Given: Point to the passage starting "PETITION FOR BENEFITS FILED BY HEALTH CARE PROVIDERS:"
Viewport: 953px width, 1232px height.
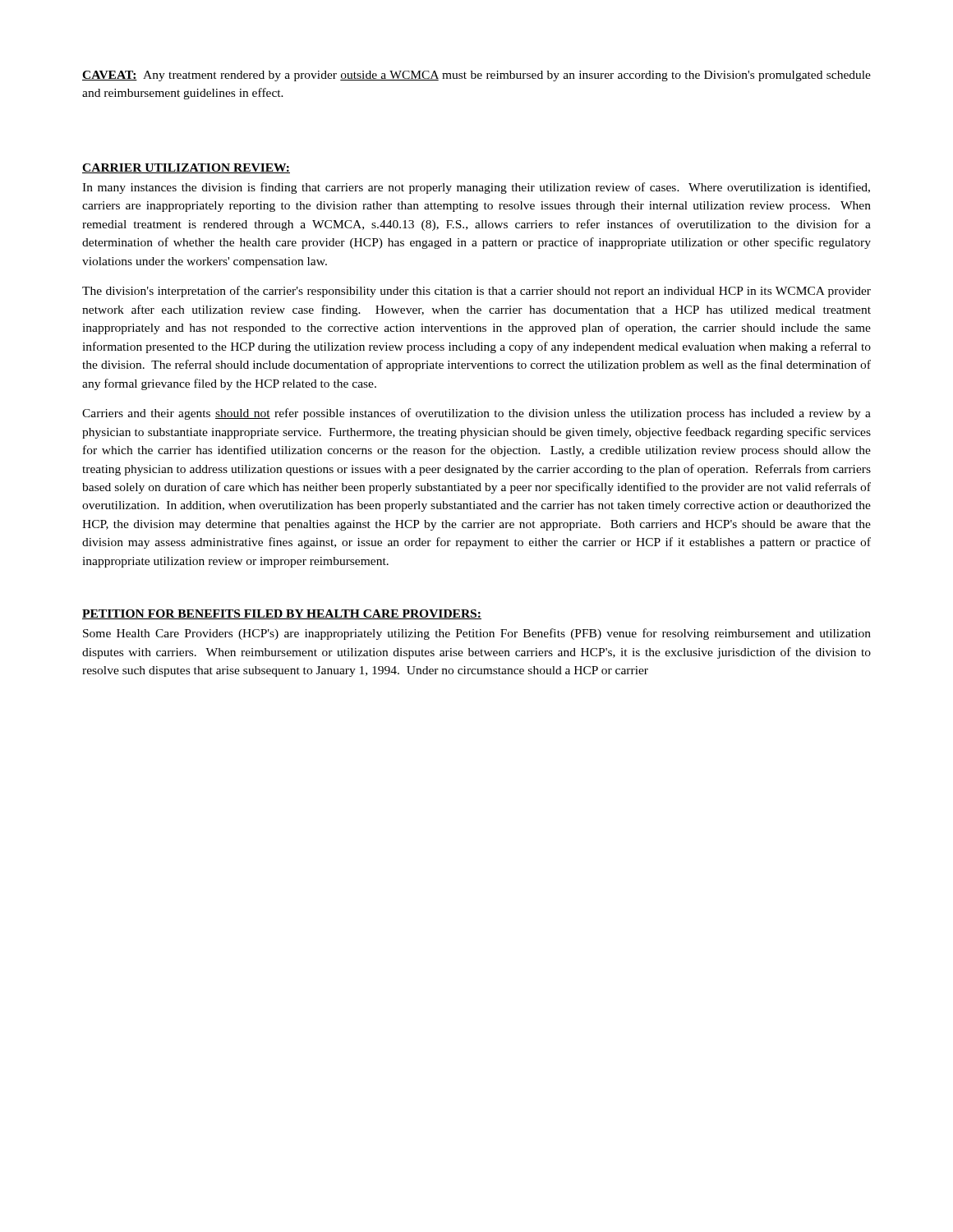Looking at the screenshot, I should (x=282, y=613).
